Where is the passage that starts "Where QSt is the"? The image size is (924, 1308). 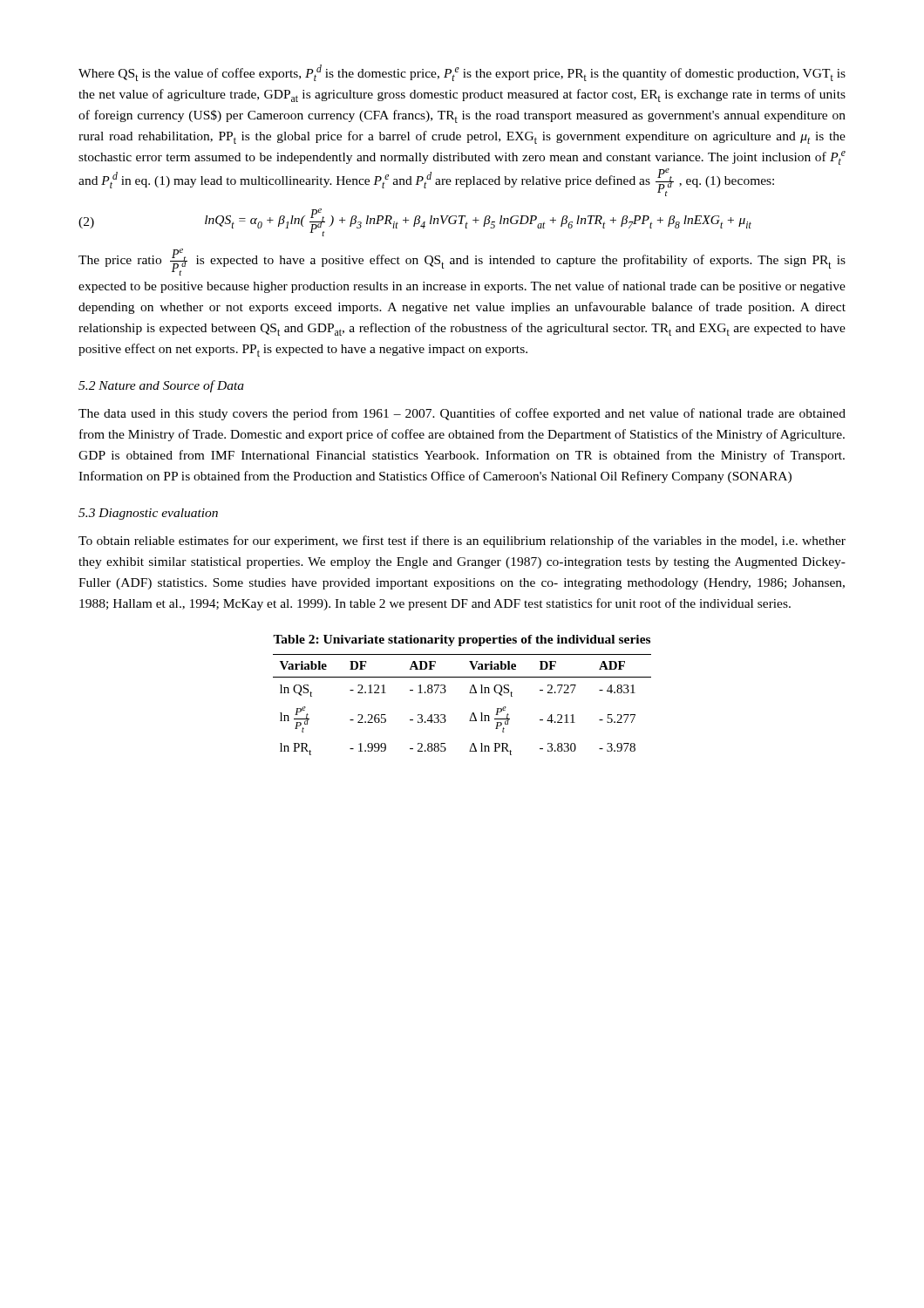pos(462,129)
